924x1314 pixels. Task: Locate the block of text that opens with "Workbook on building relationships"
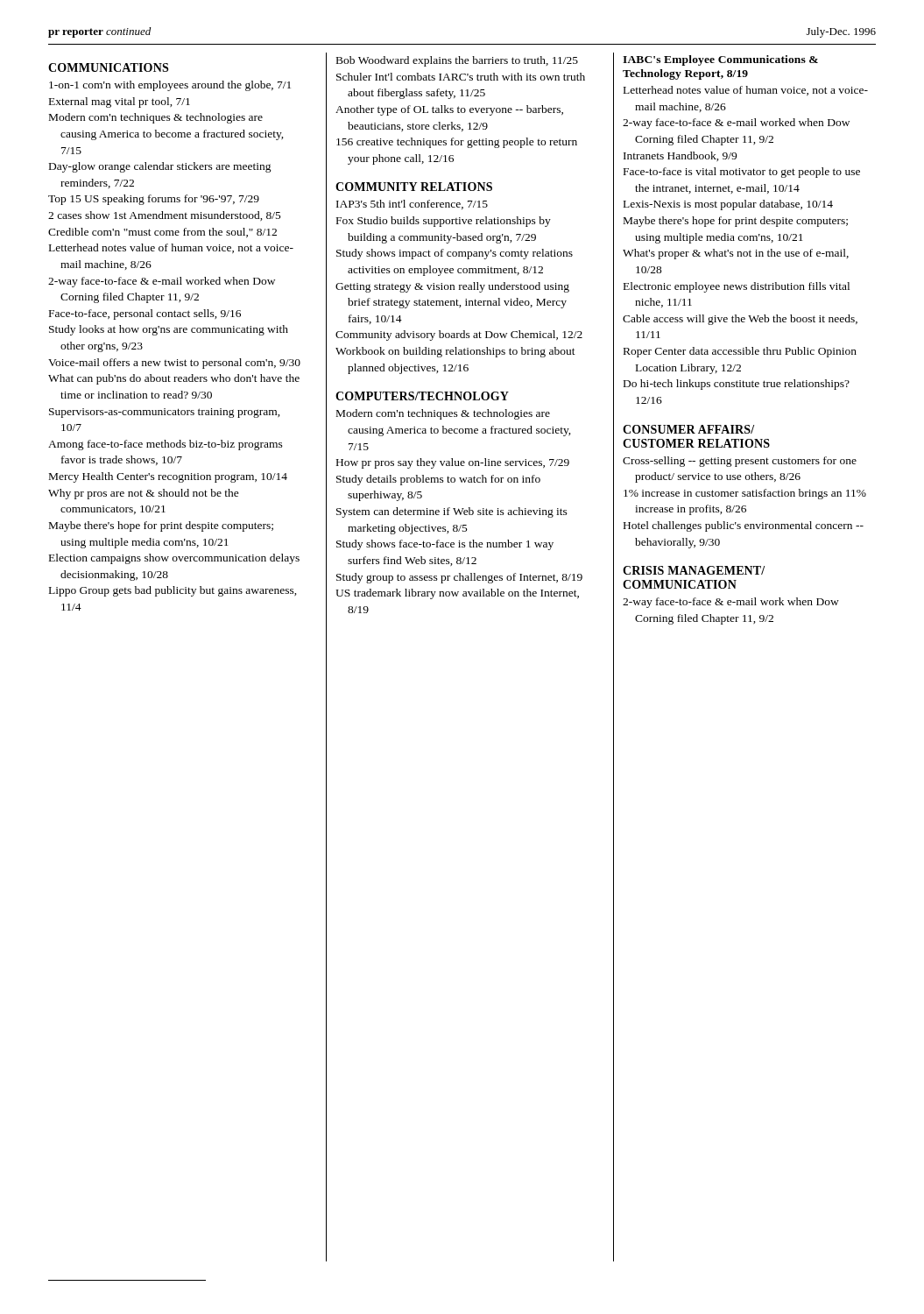point(455,359)
